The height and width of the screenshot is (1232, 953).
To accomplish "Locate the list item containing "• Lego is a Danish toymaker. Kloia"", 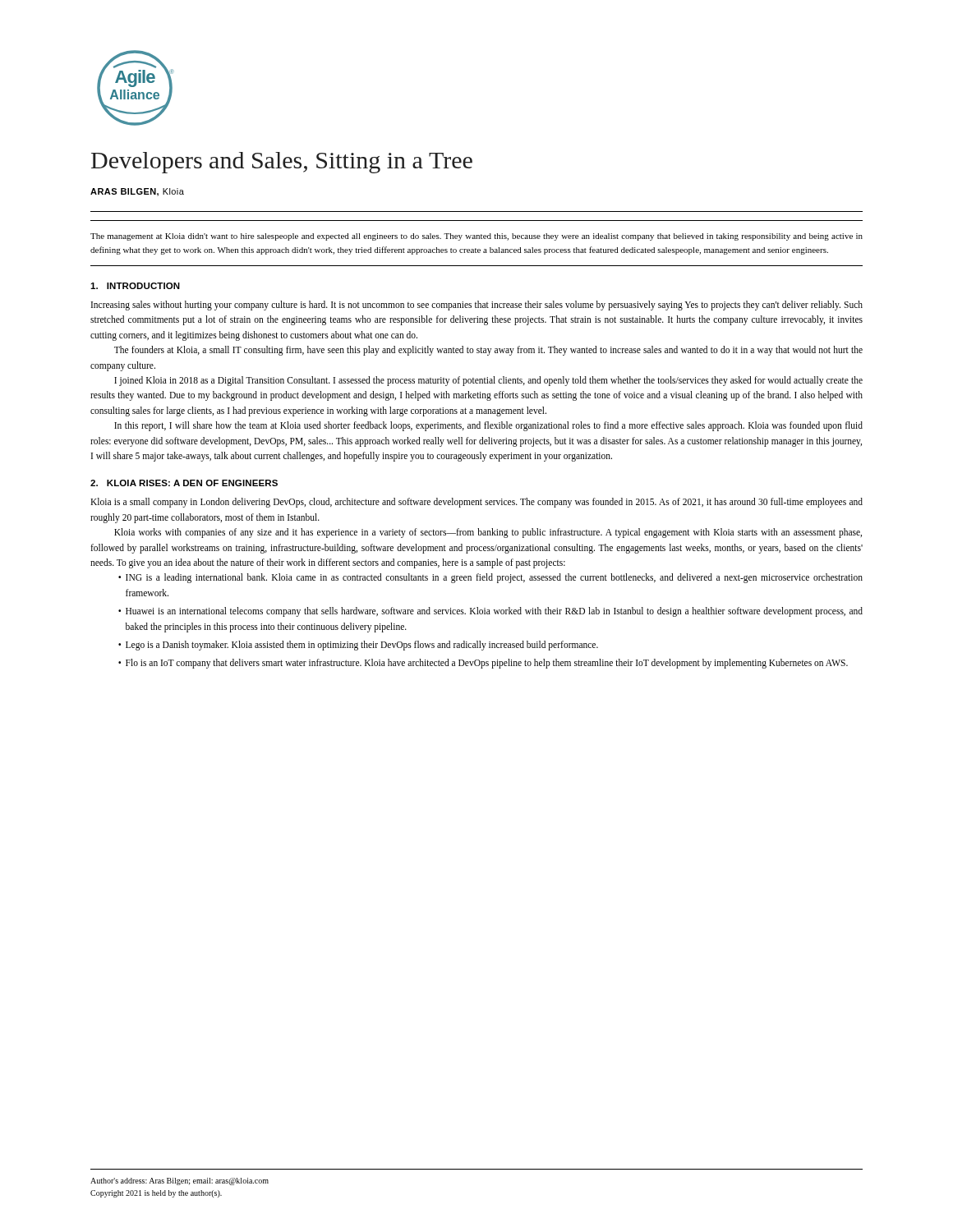I will tap(488, 645).
